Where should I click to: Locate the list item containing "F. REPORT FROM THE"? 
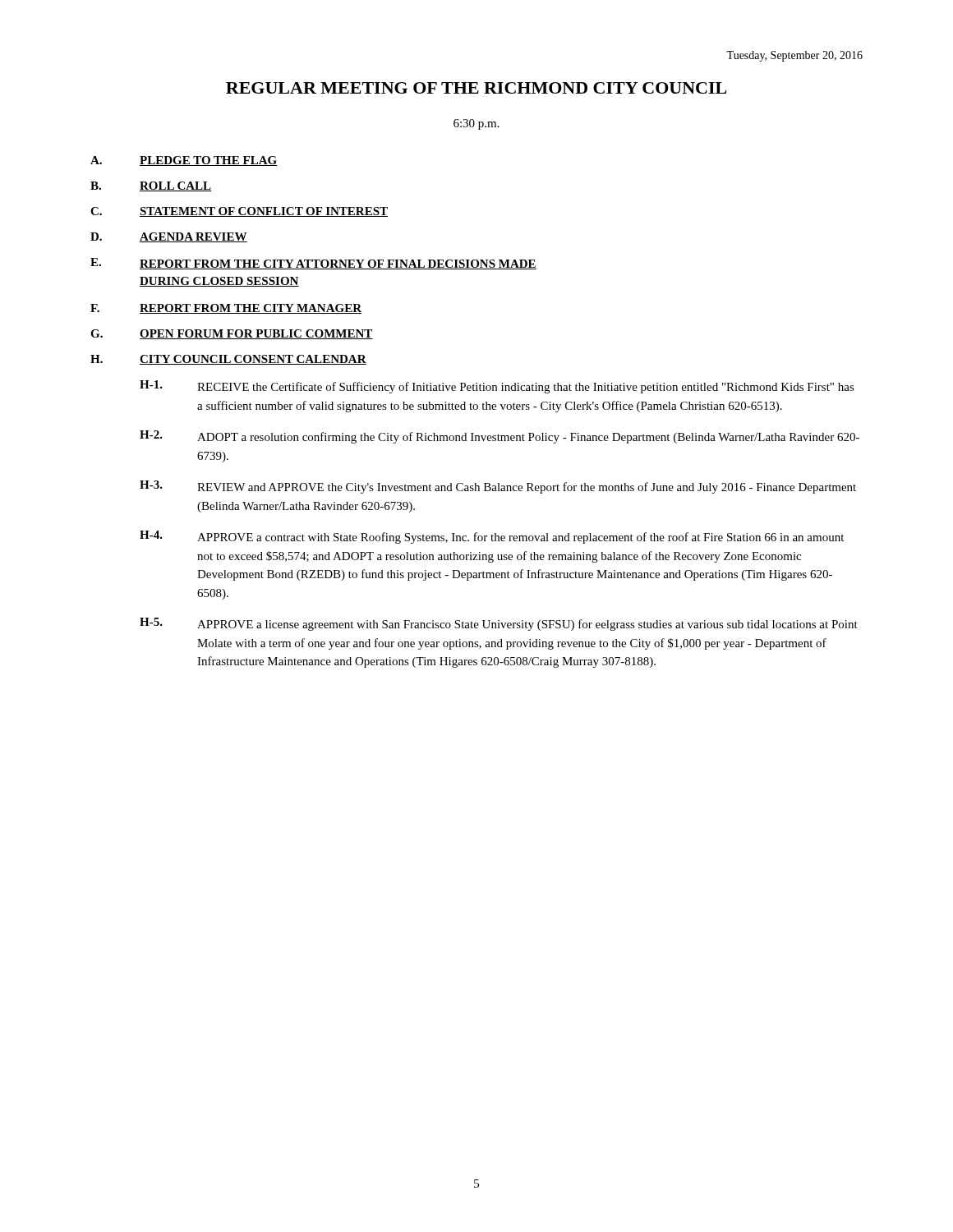click(226, 308)
